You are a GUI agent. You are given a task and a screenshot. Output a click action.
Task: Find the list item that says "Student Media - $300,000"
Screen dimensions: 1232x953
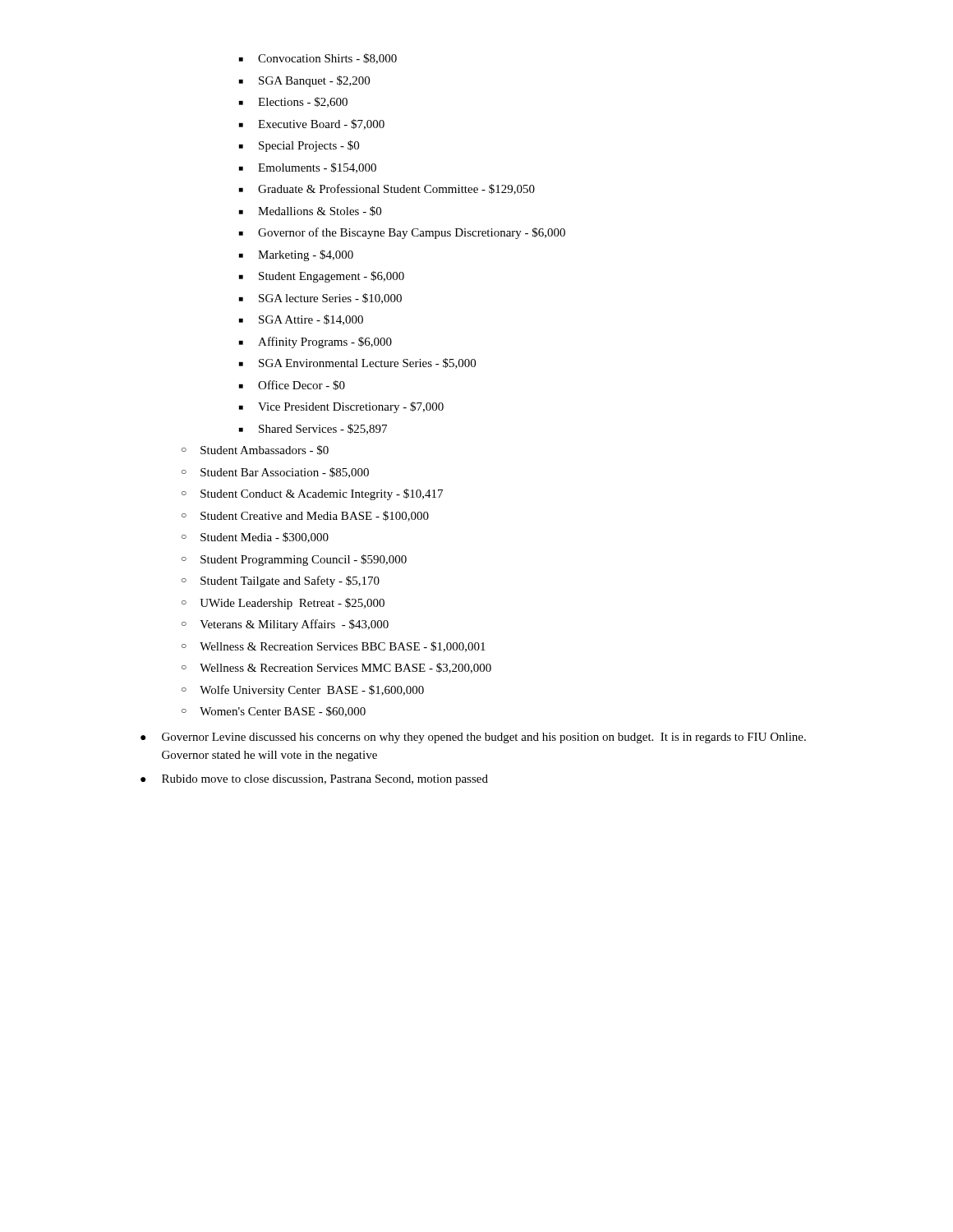coord(264,537)
